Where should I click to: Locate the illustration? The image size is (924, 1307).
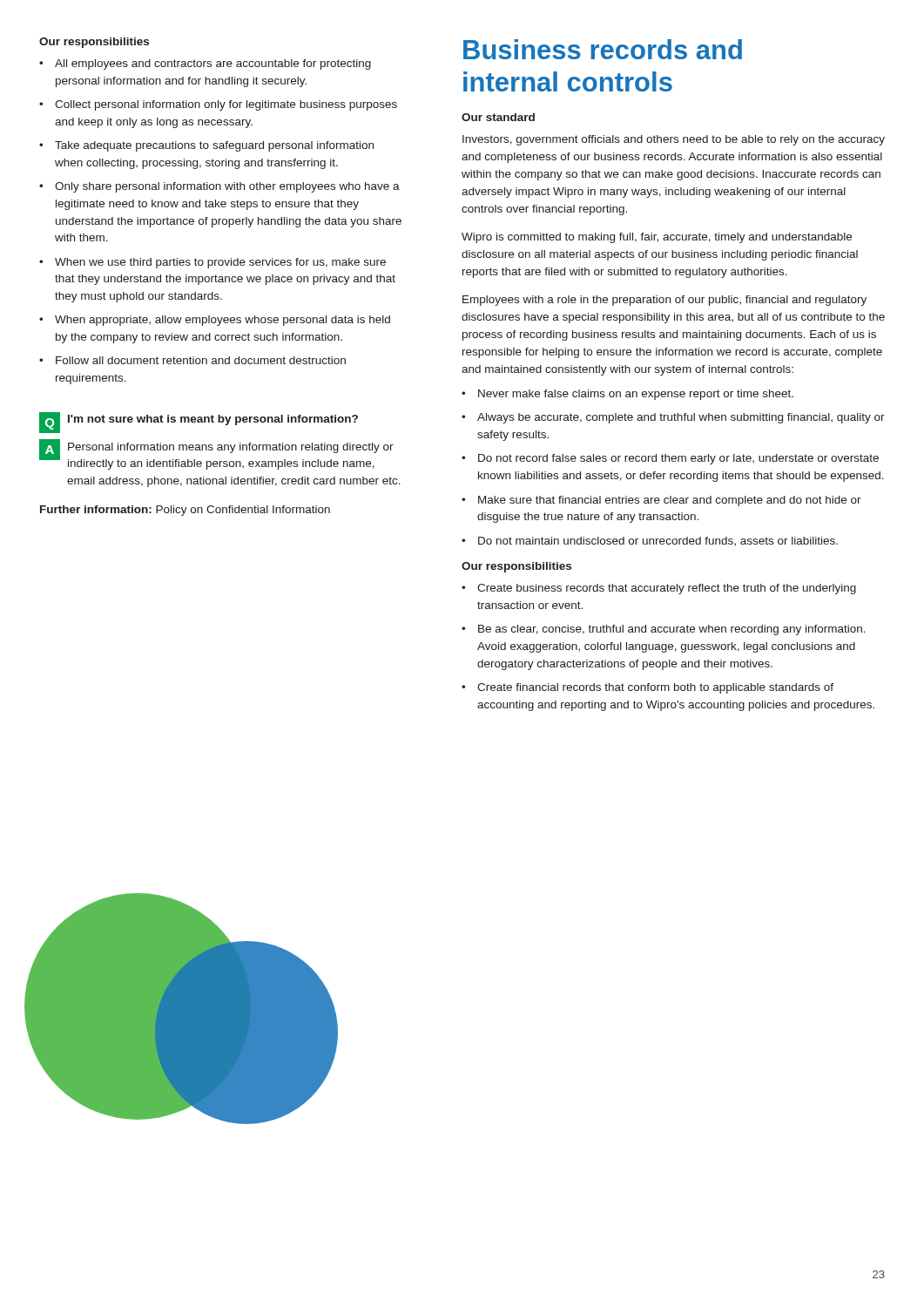[x=181, y=993]
